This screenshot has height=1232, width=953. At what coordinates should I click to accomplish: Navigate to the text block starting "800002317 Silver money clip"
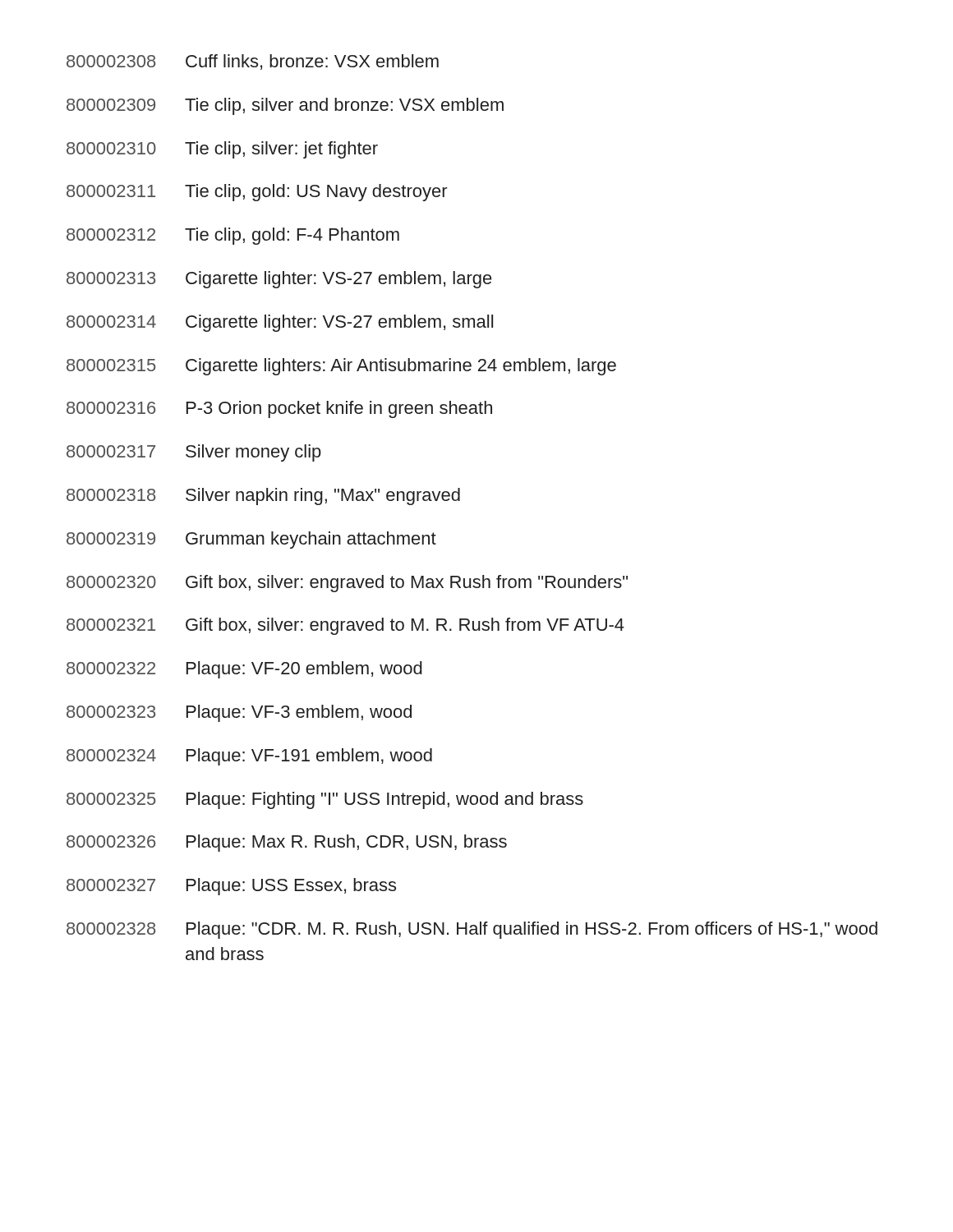pos(194,453)
